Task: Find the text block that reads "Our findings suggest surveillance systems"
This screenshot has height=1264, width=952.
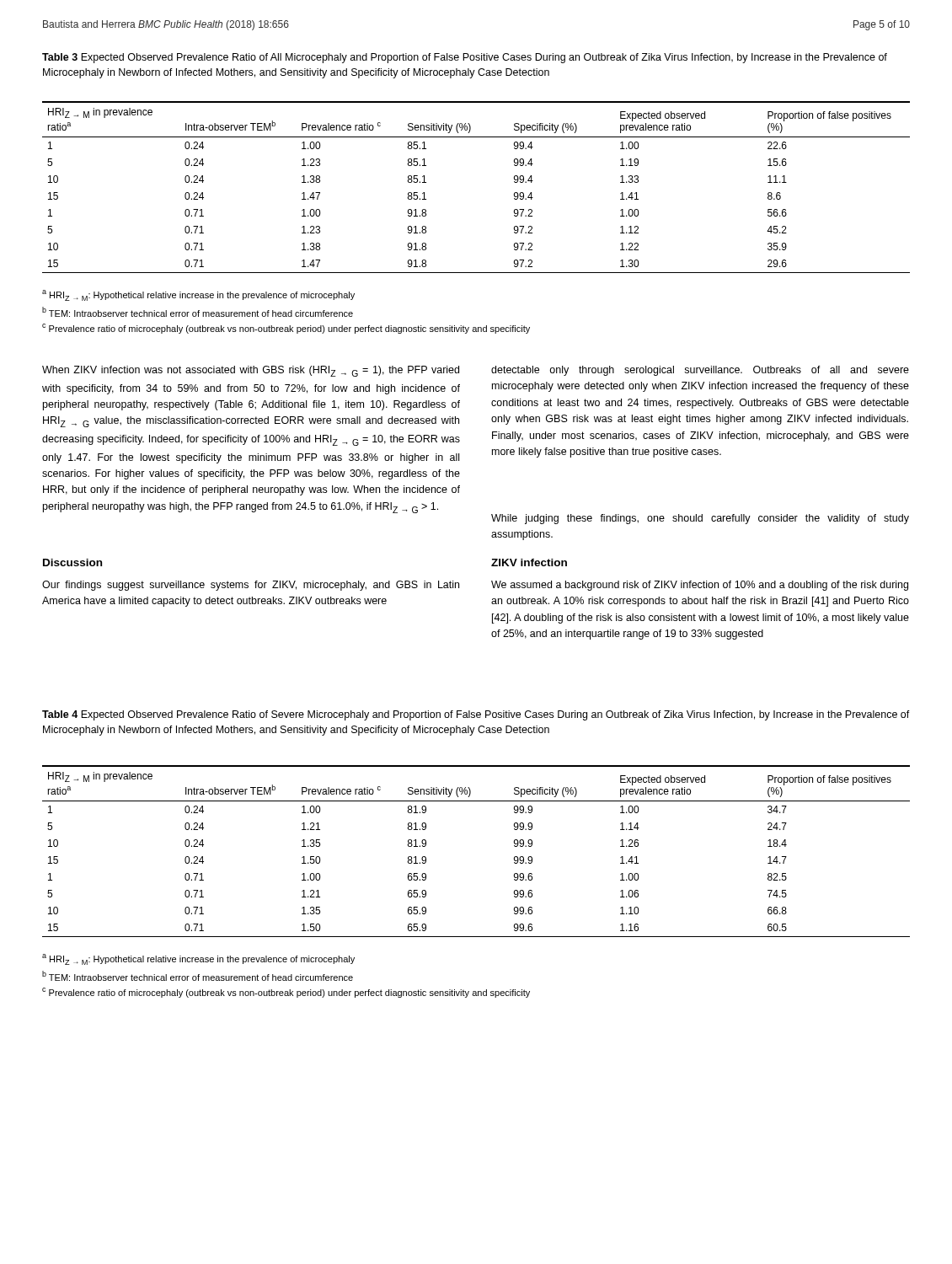Action: (x=251, y=593)
